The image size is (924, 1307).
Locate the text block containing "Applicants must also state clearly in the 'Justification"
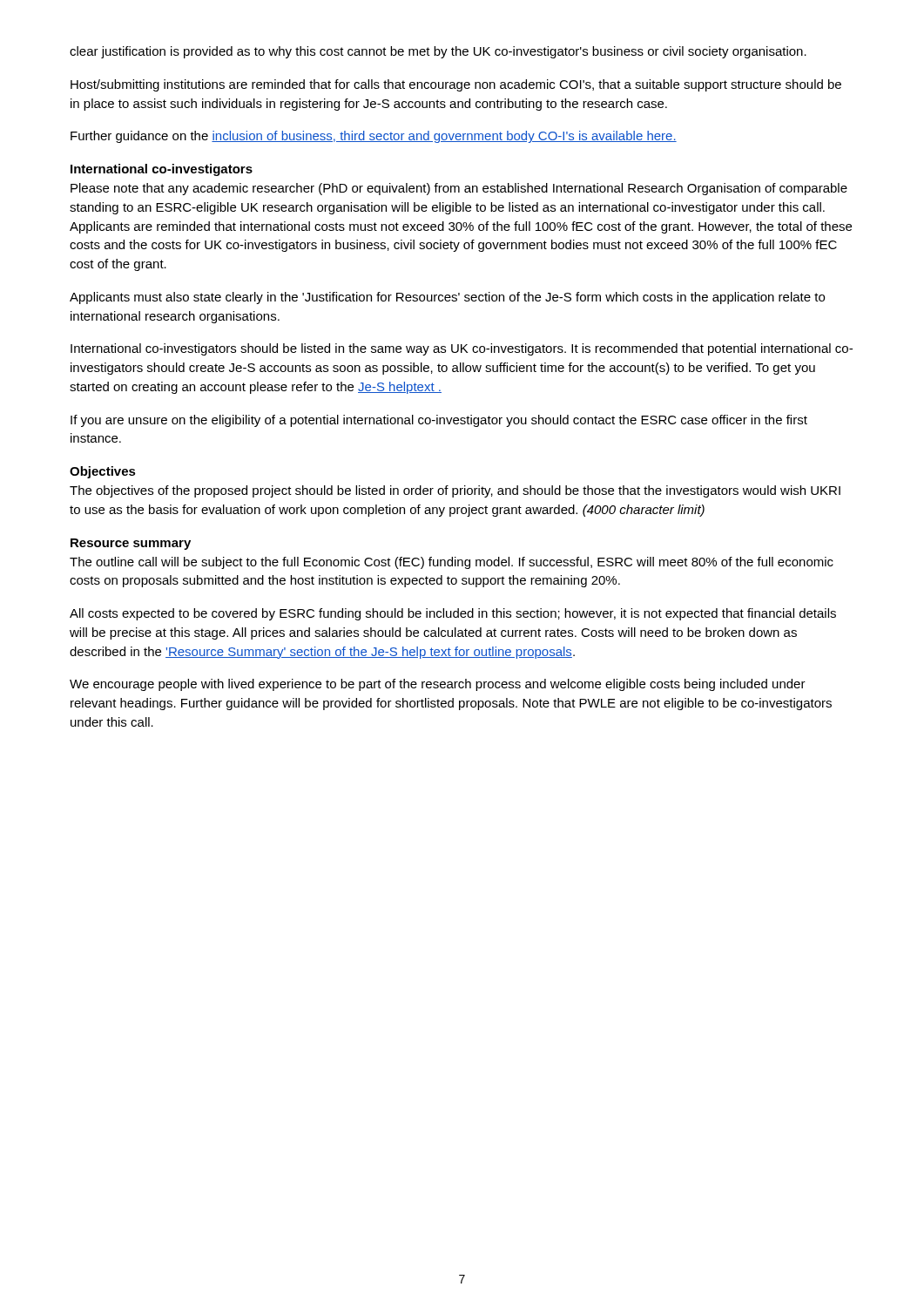[x=448, y=306]
